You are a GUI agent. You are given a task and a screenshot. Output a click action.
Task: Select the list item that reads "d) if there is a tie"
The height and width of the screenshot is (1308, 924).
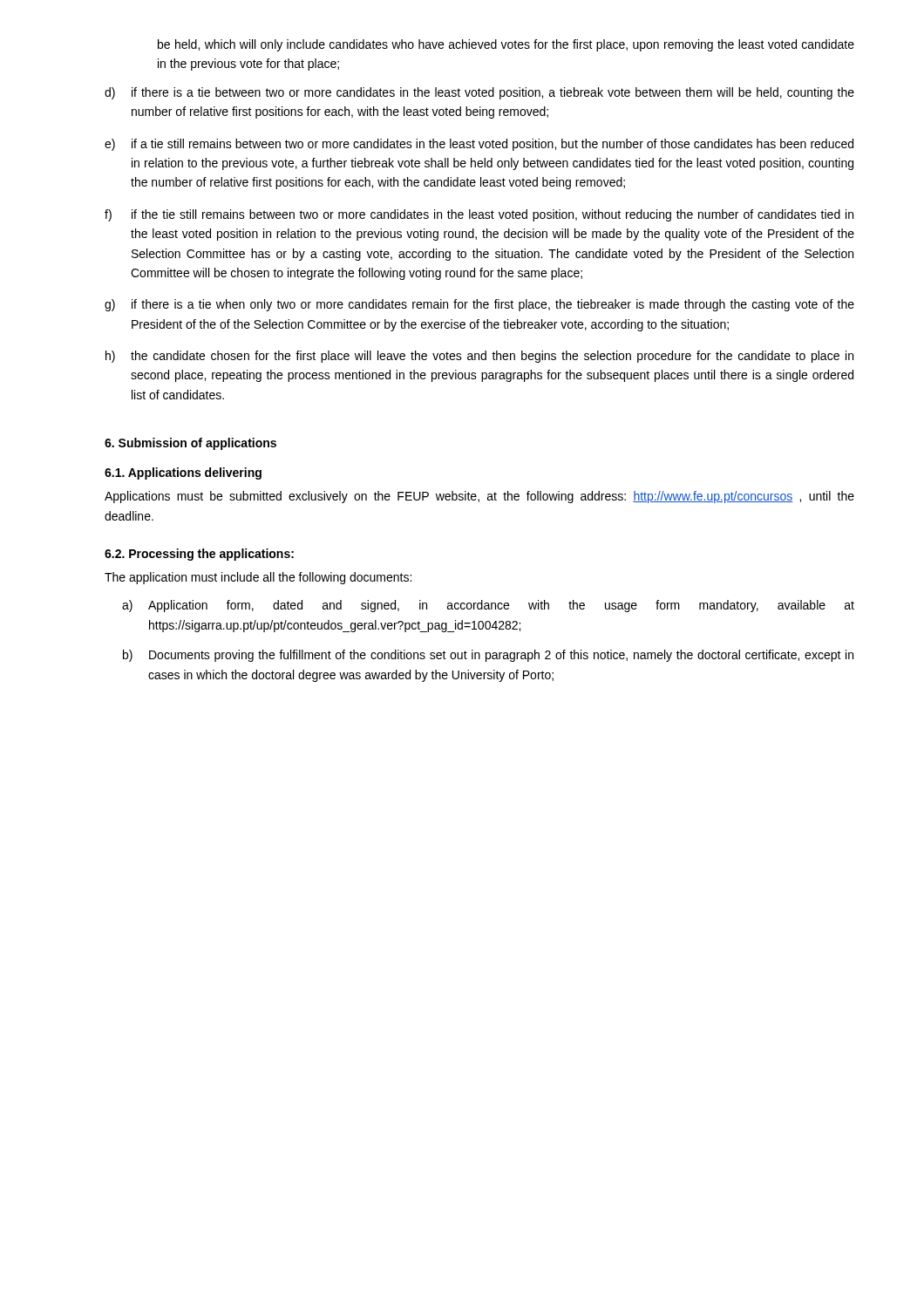click(x=479, y=102)
